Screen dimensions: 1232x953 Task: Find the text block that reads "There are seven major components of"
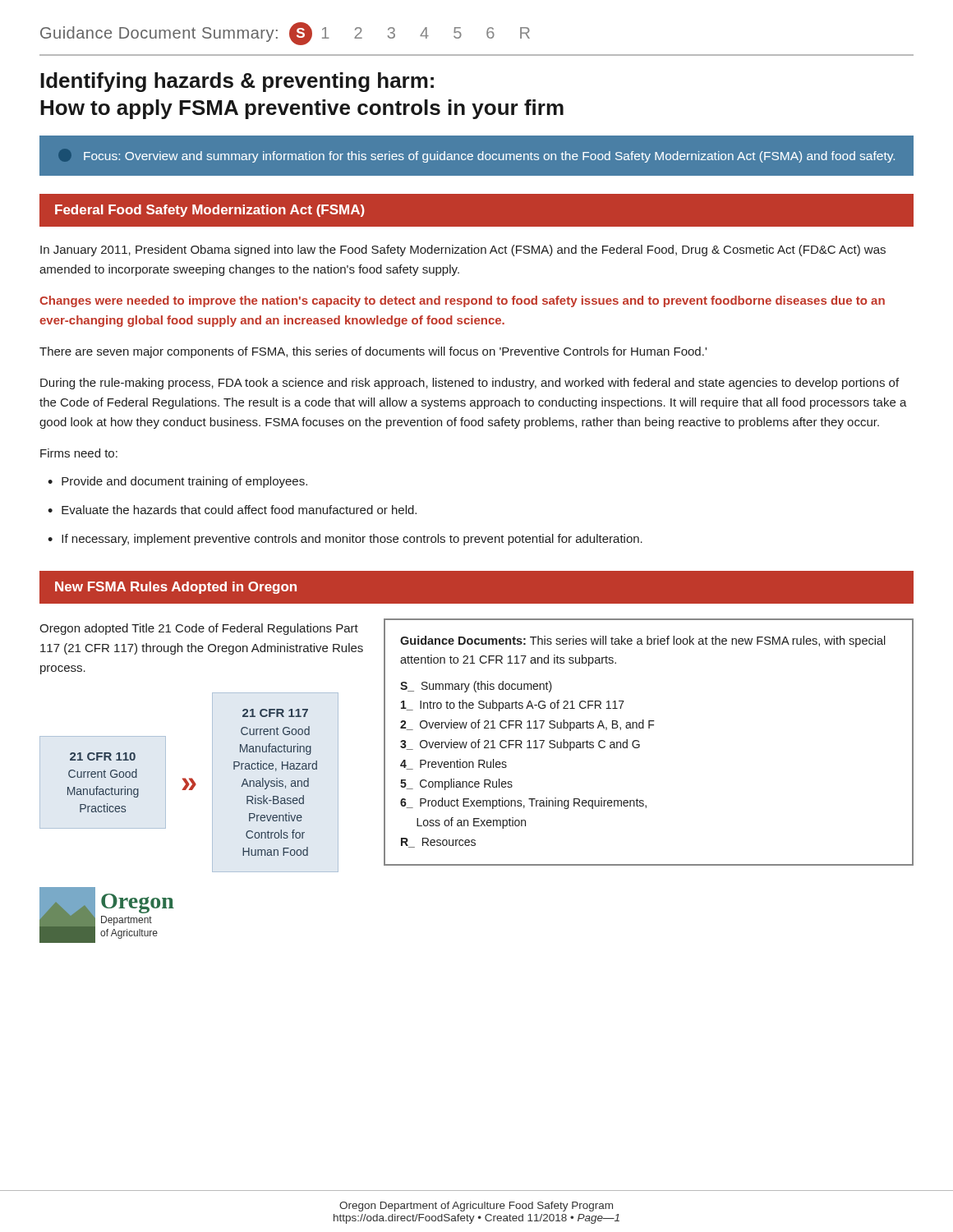[x=373, y=351]
